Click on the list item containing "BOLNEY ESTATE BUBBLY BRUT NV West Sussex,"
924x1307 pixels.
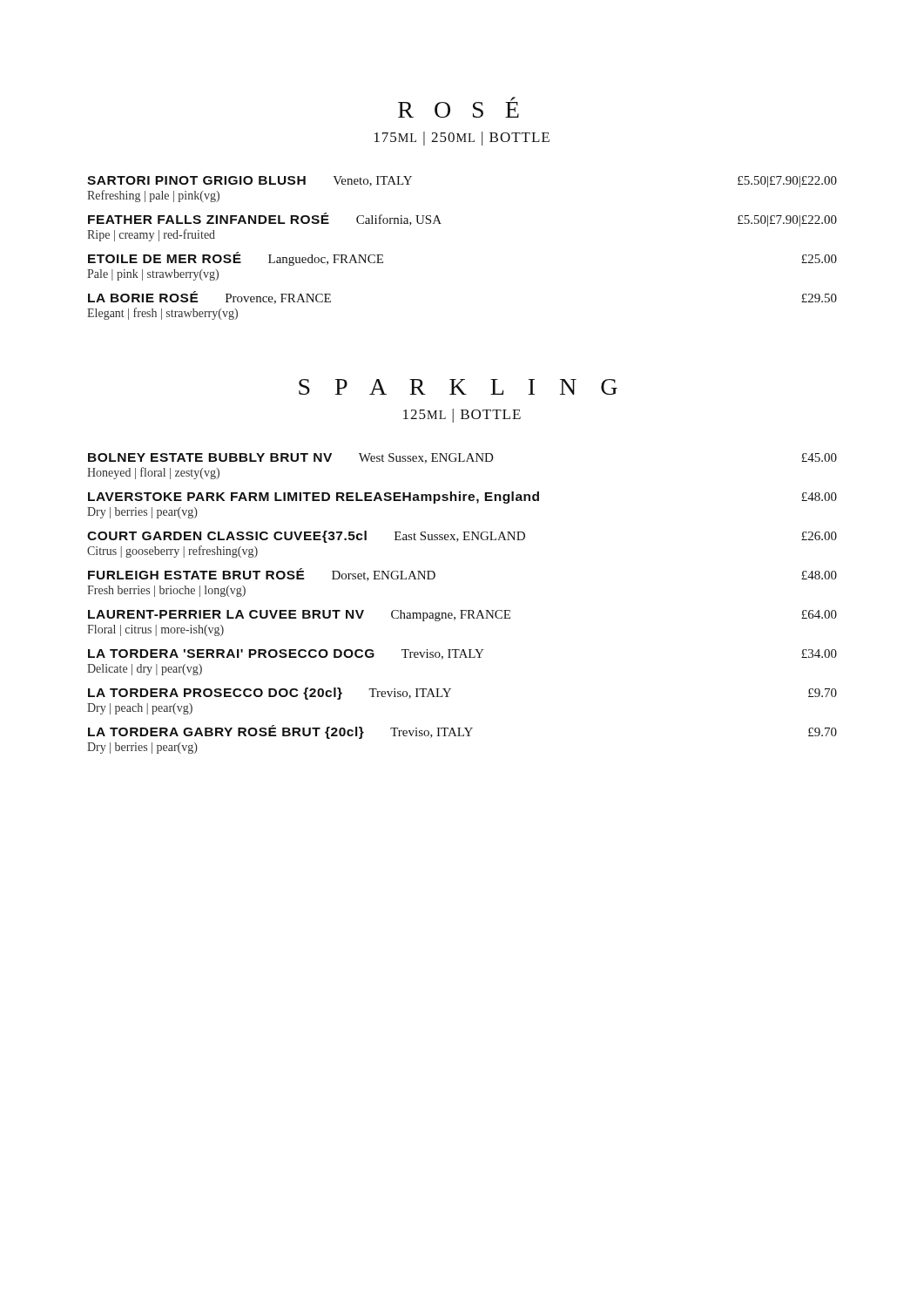click(x=462, y=465)
